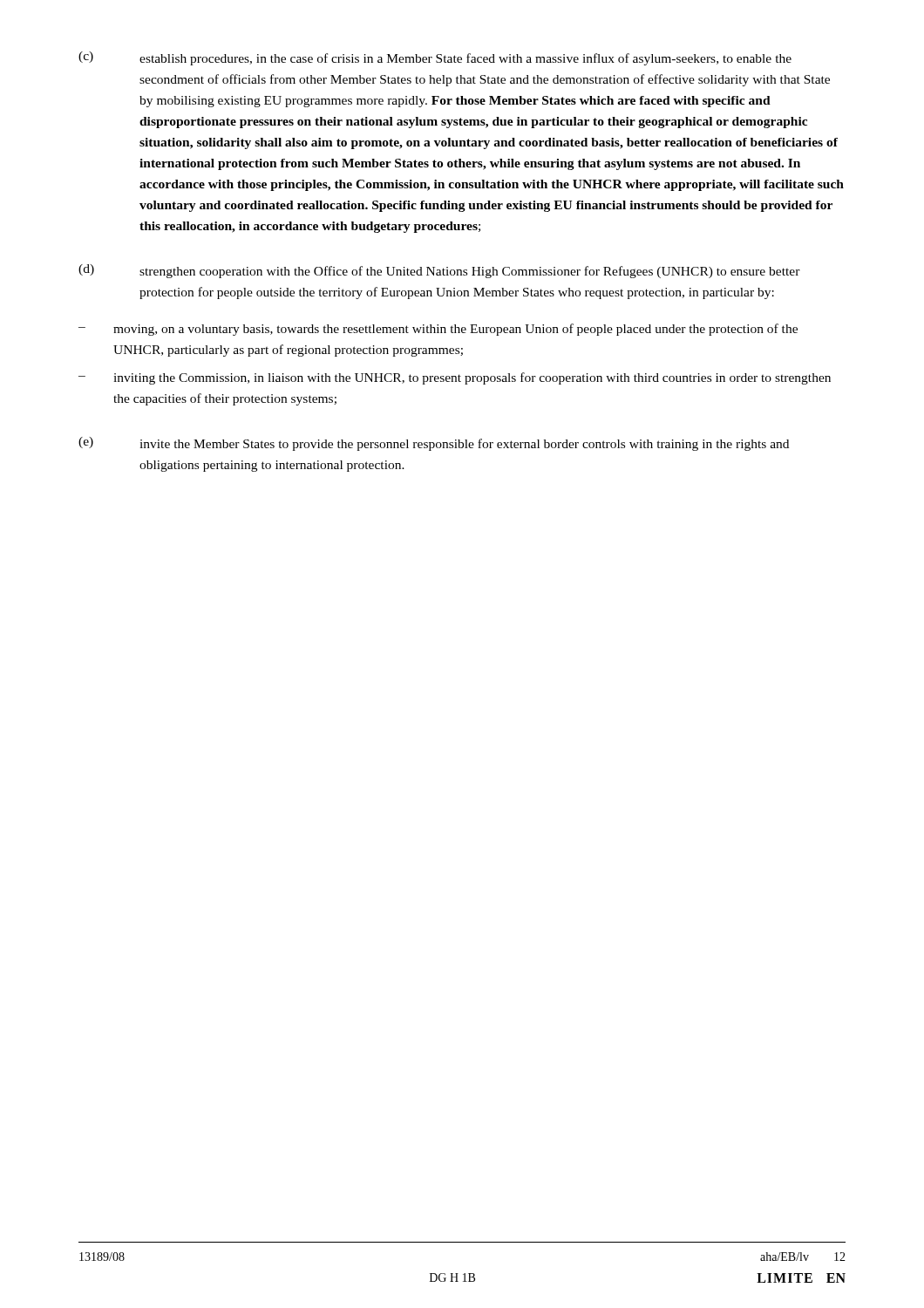Find the block on this page that starts "(c) establish procedures,"
This screenshot has height=1308, width=924.
pyautogui.click(x=462, y=142)
